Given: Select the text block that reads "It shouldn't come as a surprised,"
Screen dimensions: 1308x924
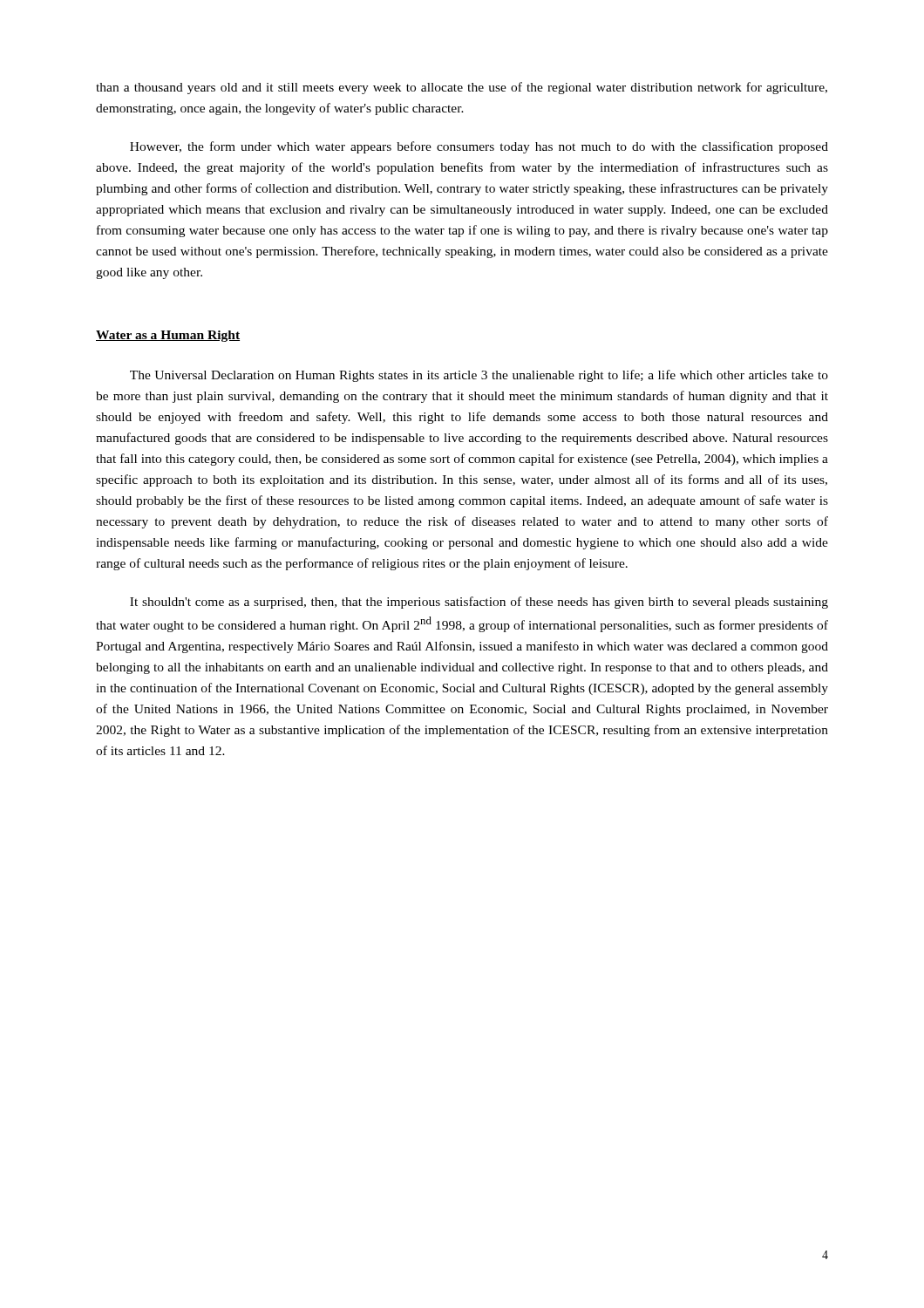Looking at the screenshot, I should 462,676.
